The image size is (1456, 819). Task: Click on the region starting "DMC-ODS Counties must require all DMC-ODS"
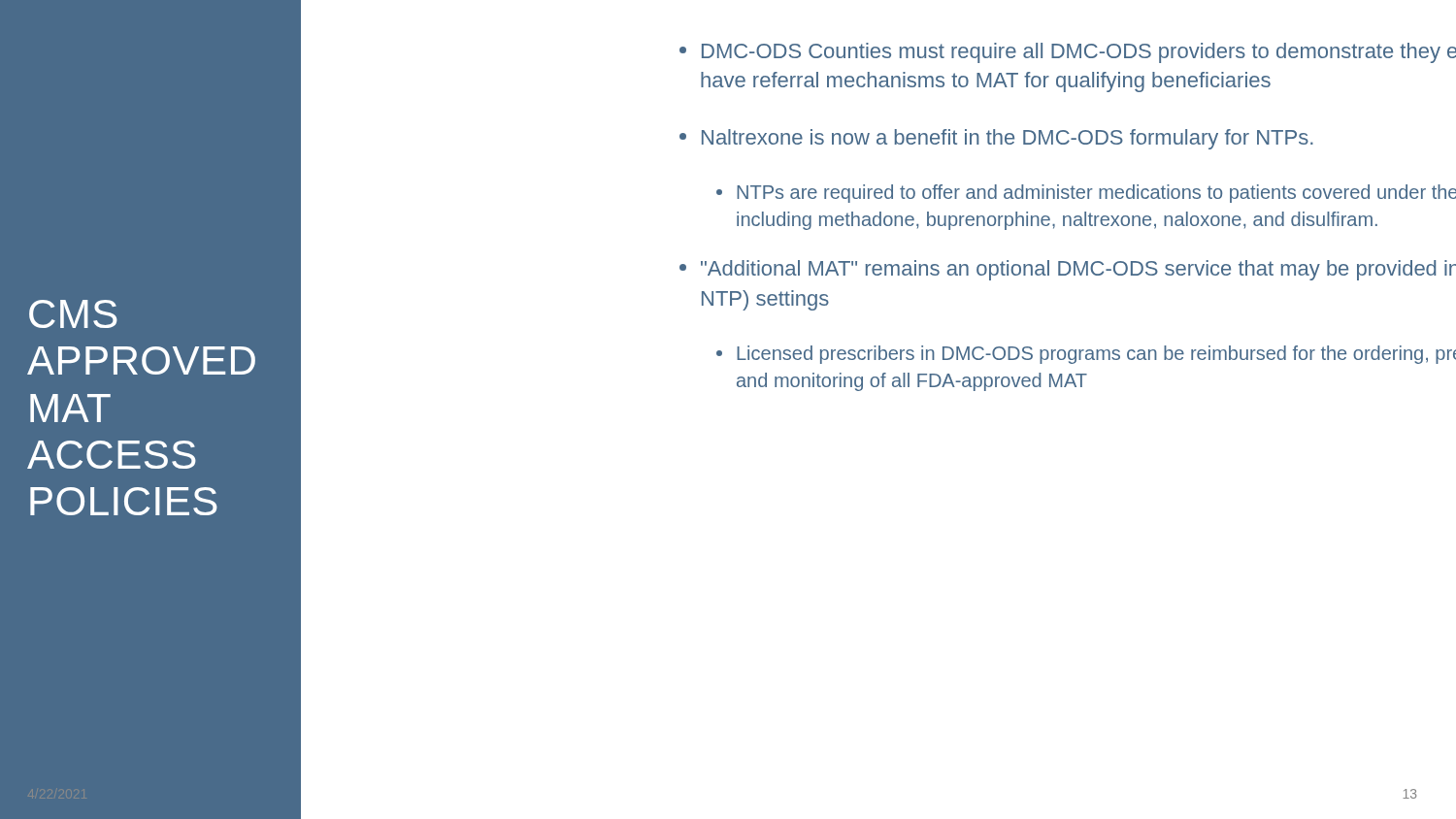click(1068, 66)
